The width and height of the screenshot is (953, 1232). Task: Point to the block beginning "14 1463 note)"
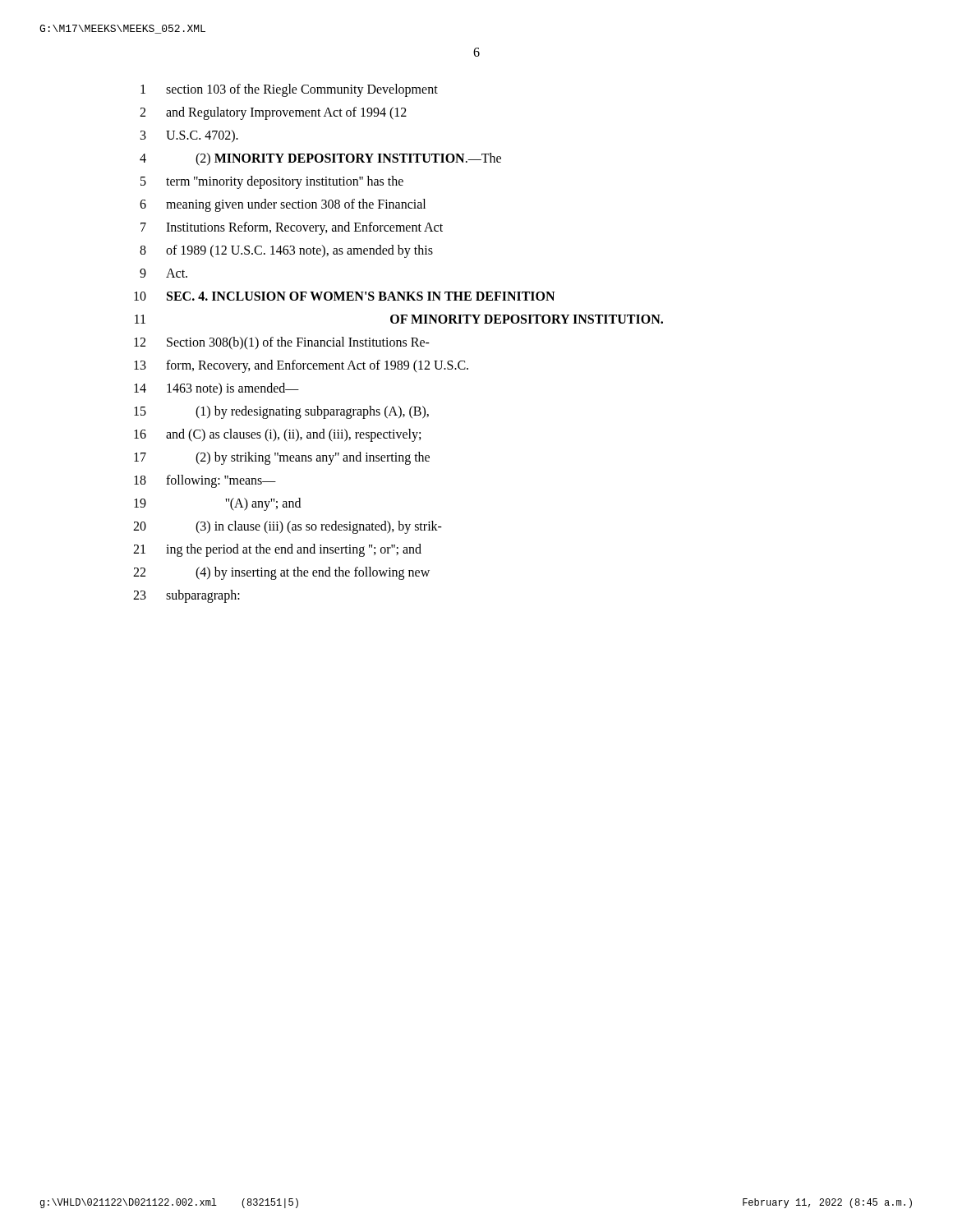(216, 389)
